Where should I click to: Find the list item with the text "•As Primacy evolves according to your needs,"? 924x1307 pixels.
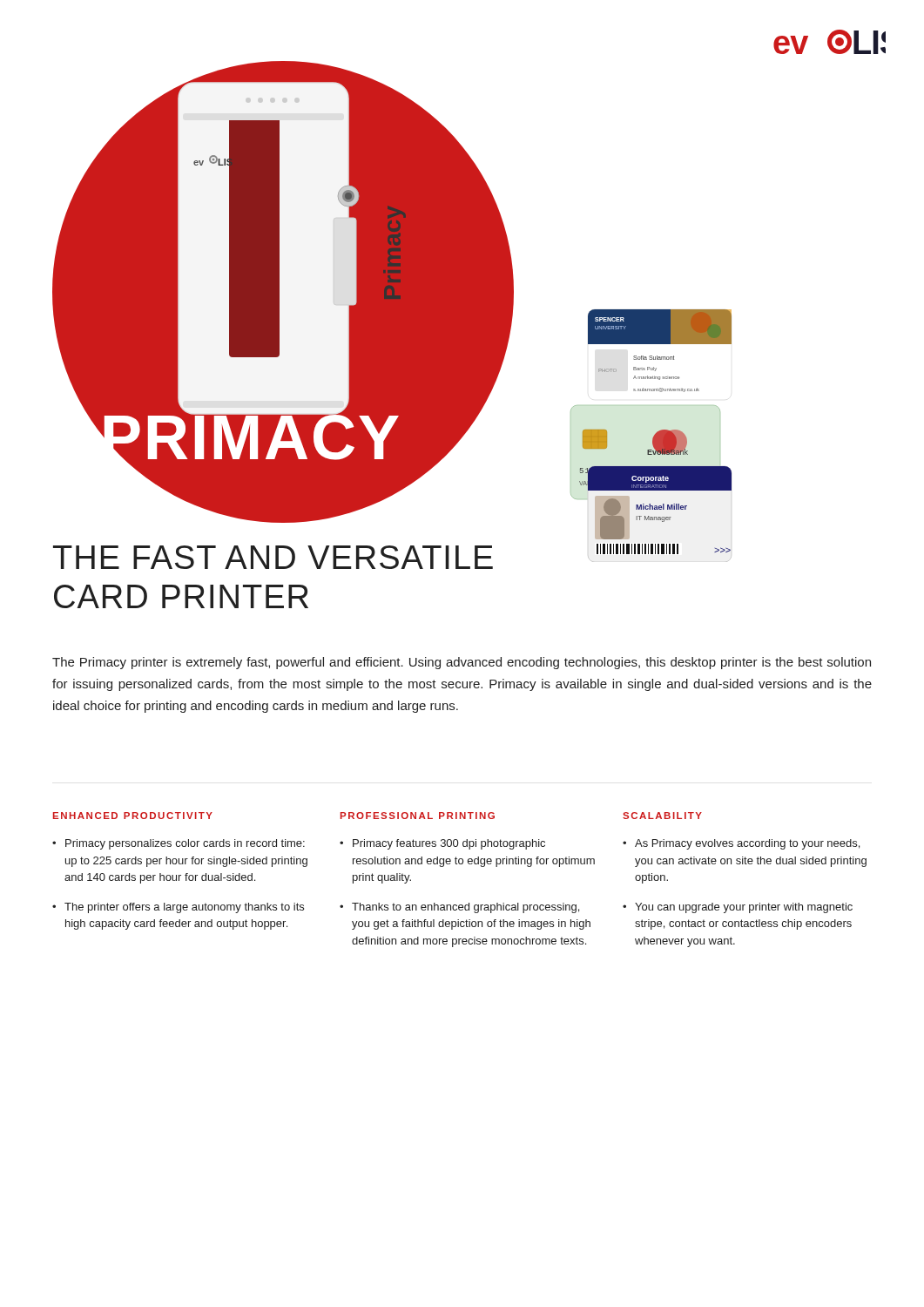tap(745, 859)
